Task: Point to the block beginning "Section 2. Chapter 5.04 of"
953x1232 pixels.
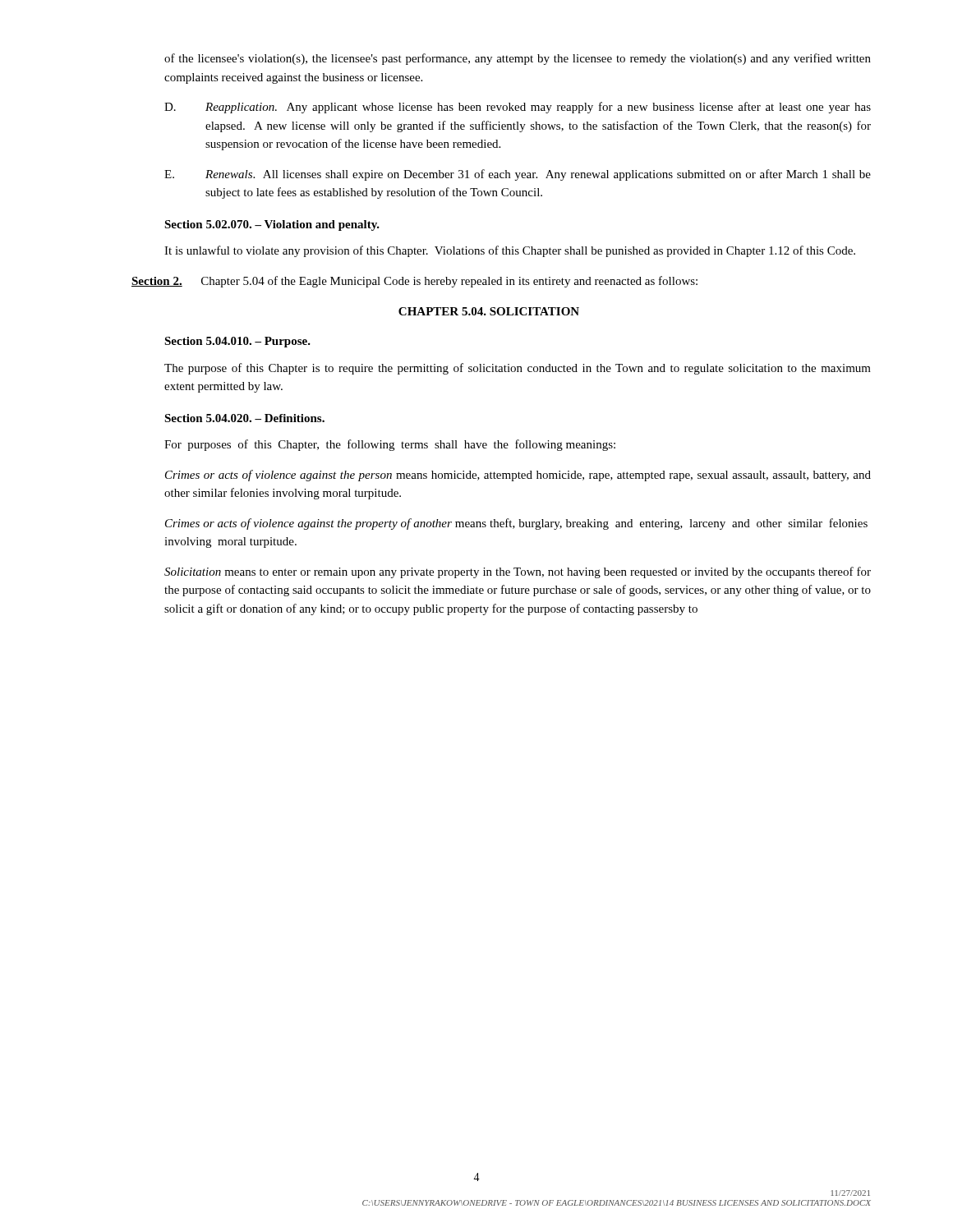Action: [403, 281]
